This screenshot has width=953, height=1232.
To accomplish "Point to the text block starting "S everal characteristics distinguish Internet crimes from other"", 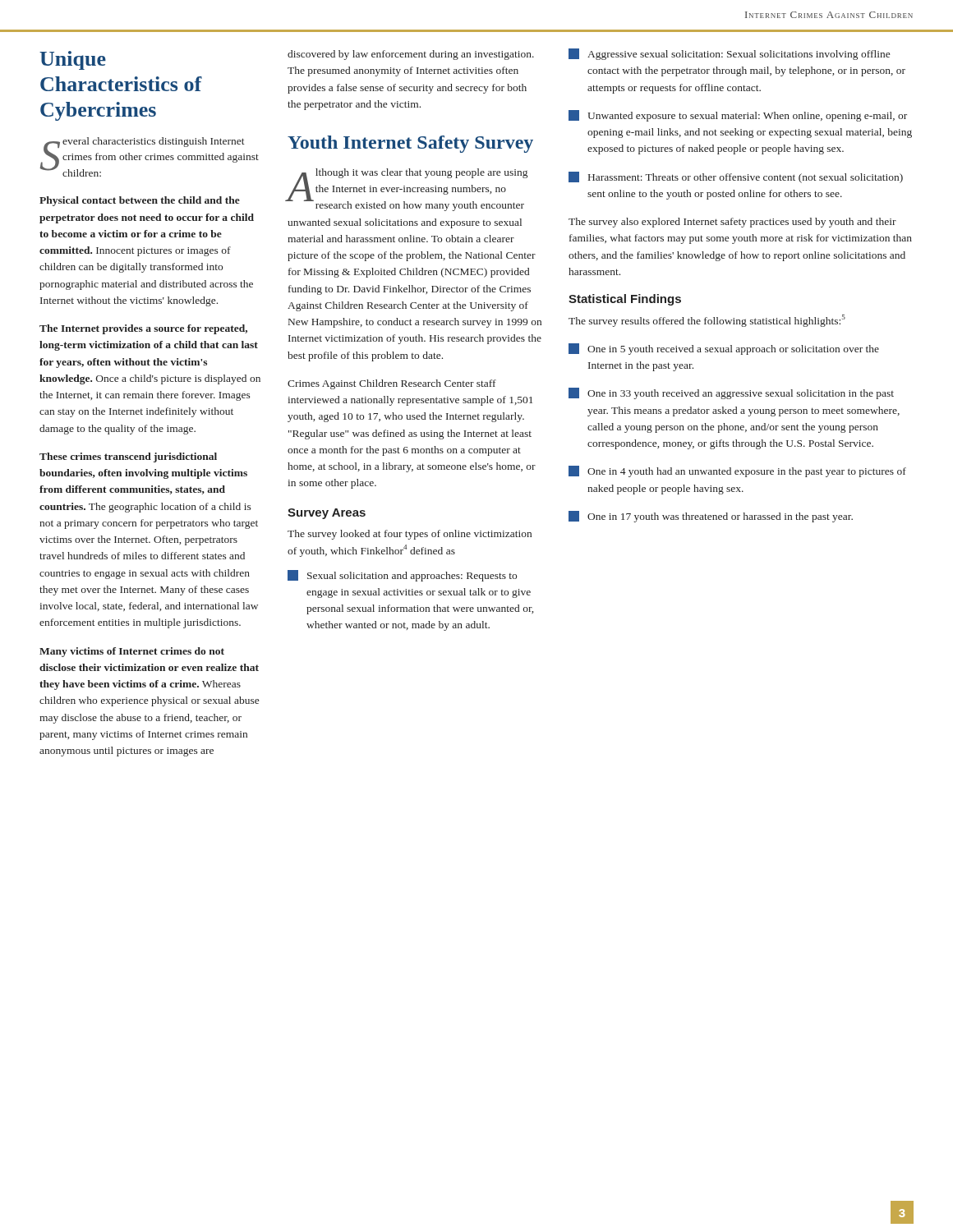I will (x=149, y=156).
